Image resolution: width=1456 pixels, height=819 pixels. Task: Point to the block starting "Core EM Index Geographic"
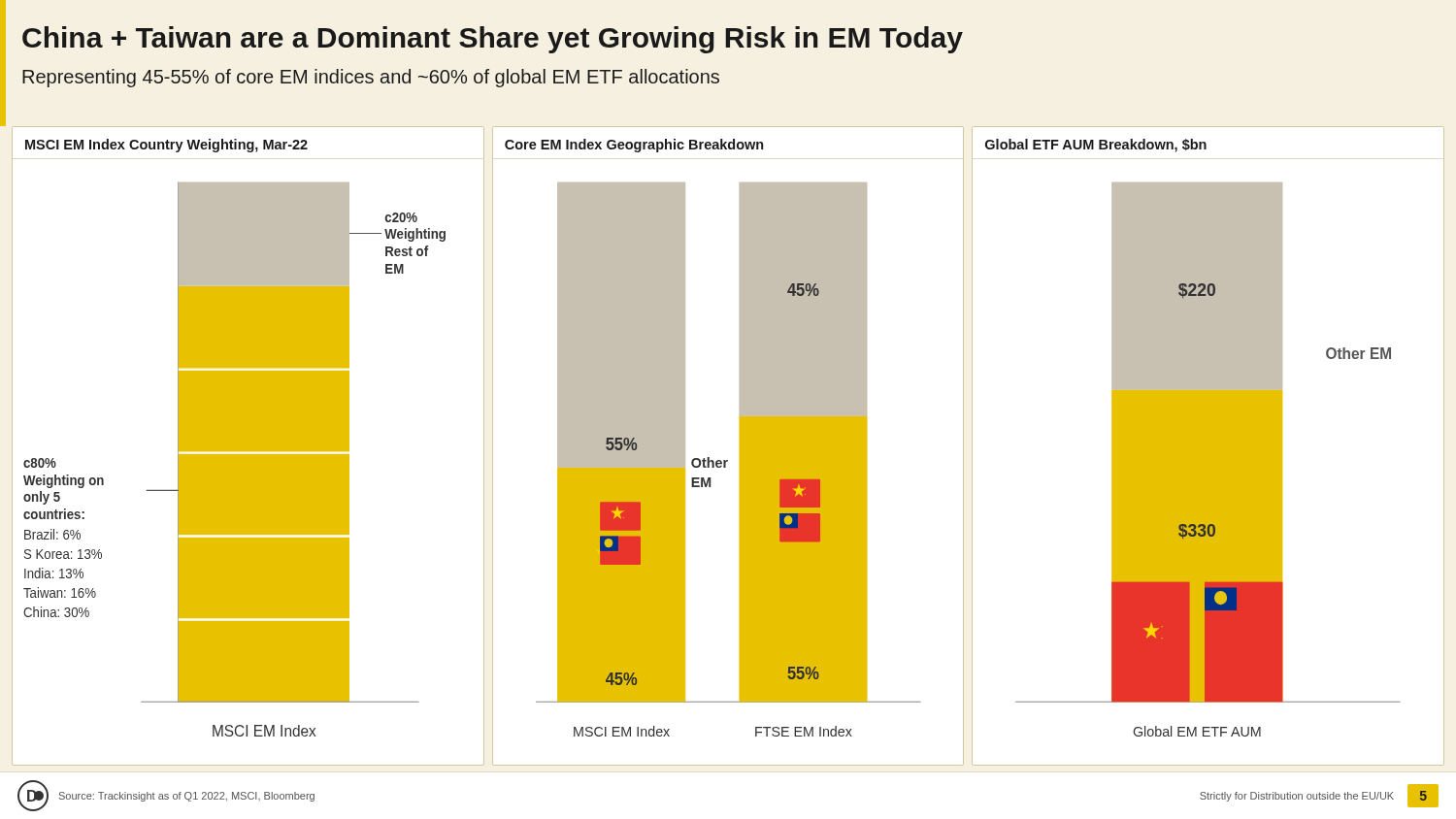tap(634, 145)
